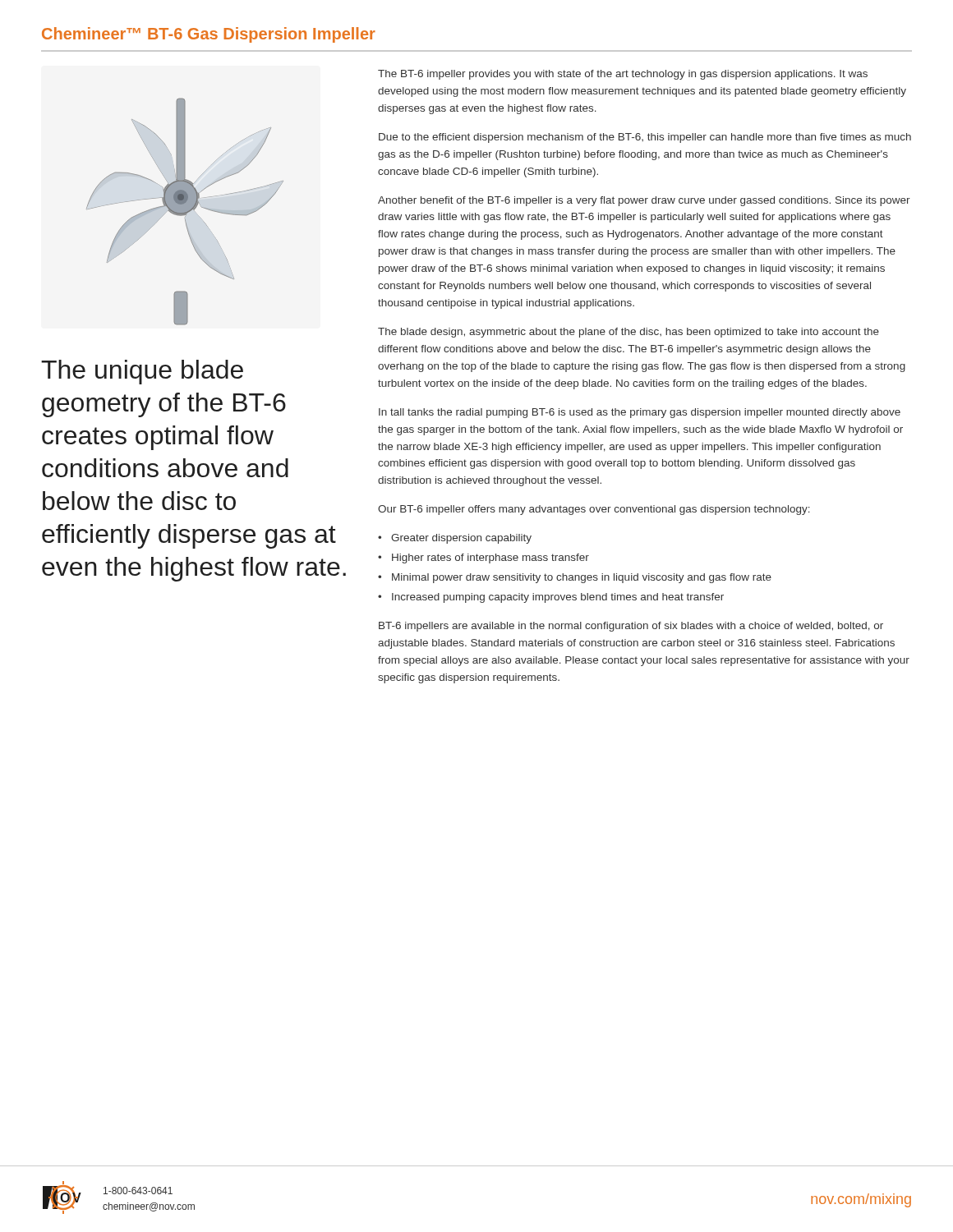Click the passage that begins "BT-6 impellers are"
The image size is (953, 1232).
[644, 651]
